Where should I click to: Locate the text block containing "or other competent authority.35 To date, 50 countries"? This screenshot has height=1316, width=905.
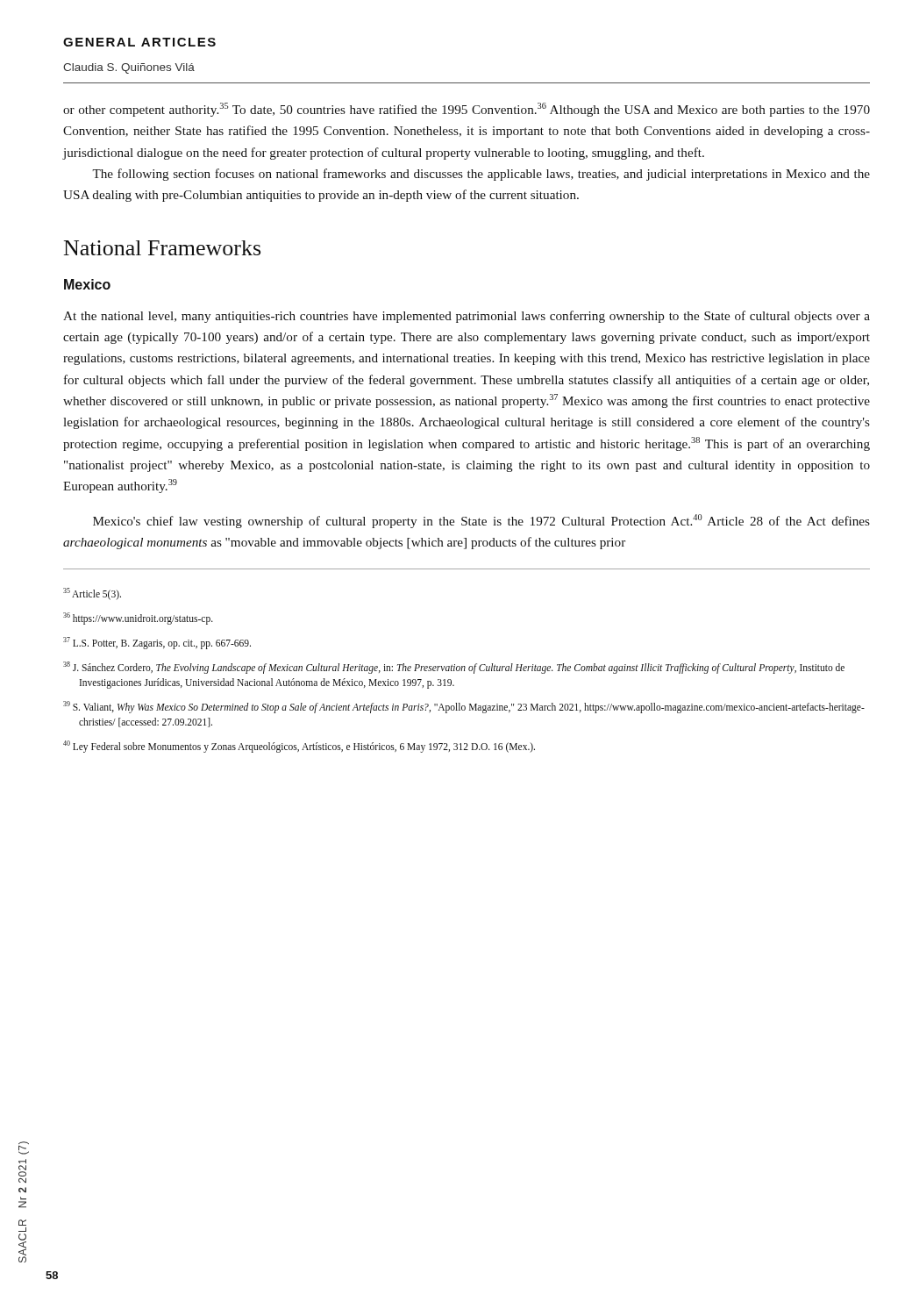click(x=467, y=131)
